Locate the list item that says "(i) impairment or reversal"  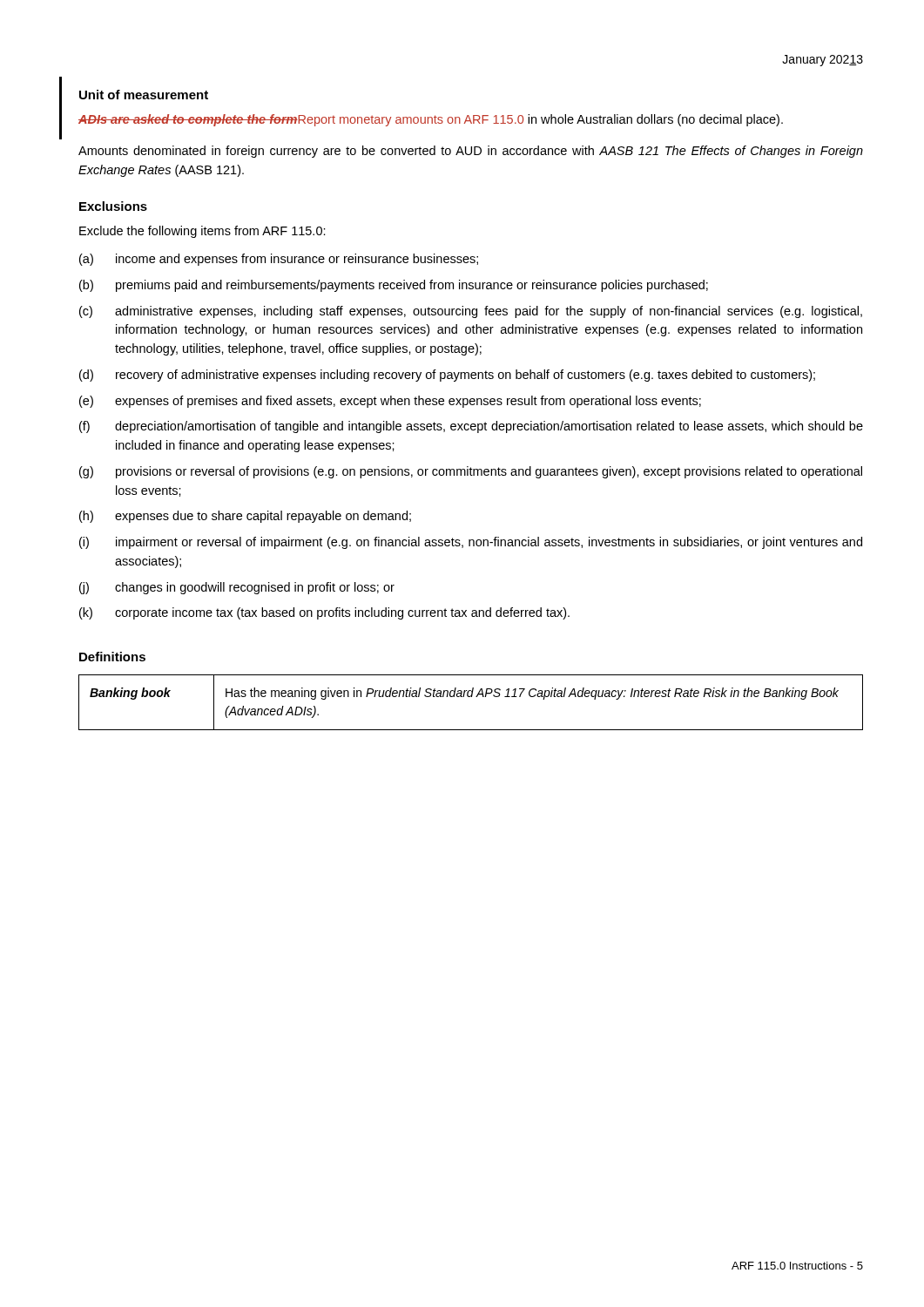coord(471,552)
